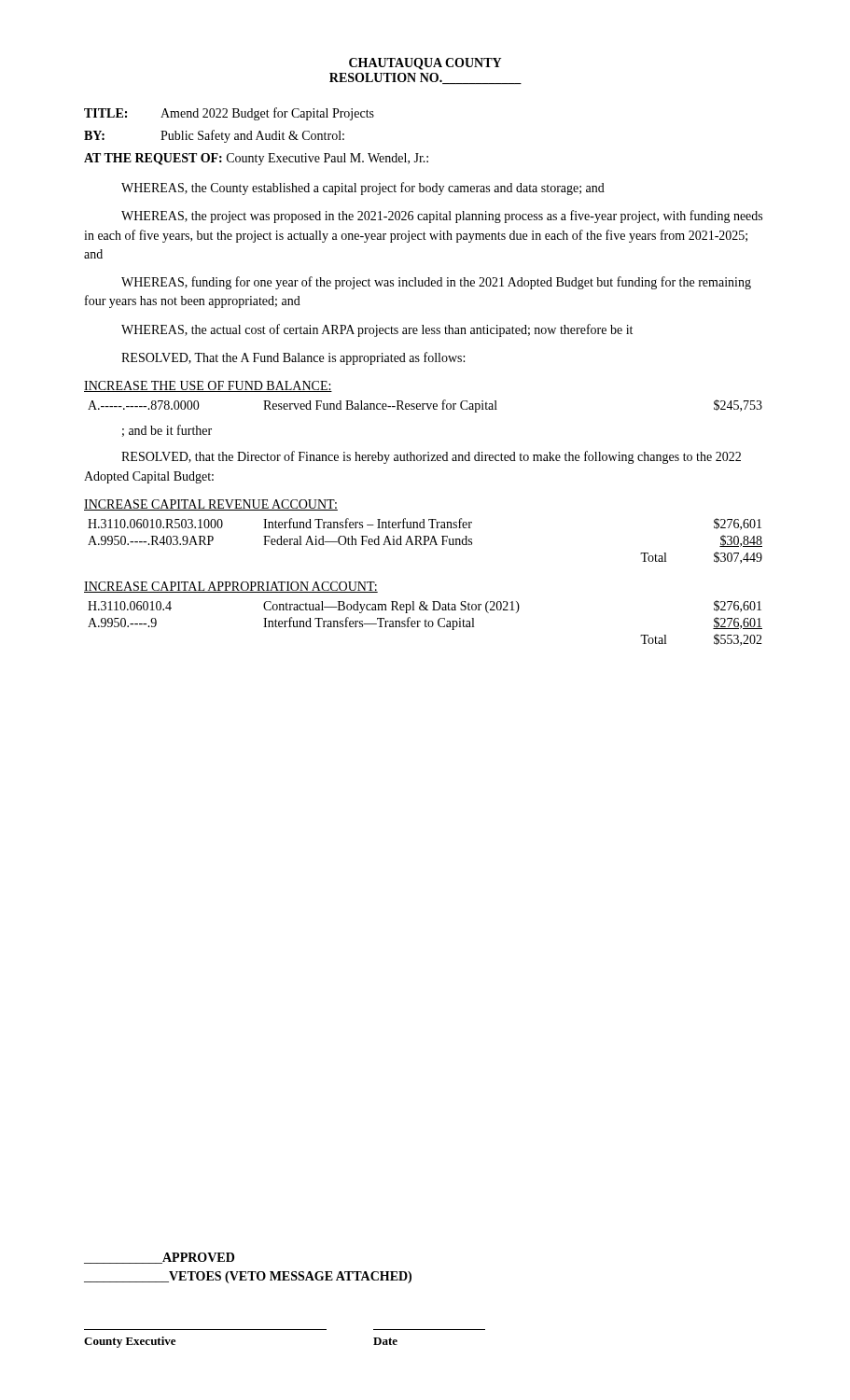Select the passage starting "____________APPROVED _____________VETOES (VETO MESSAGE ATTACHED)"
The height and width of the screenshot is (1400, 850).
[248, 1267]
